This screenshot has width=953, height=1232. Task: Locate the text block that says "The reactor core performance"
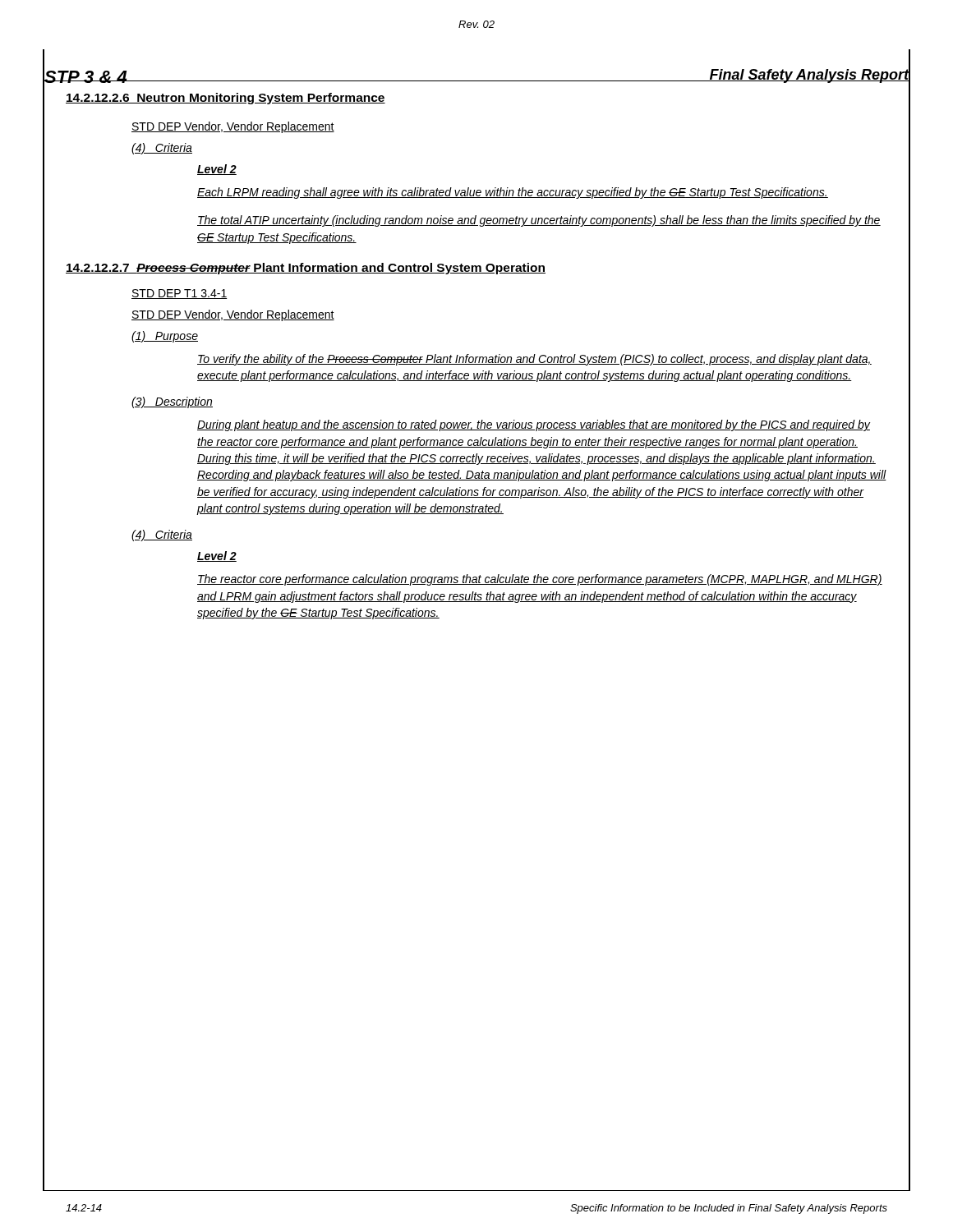coord(539,596)
